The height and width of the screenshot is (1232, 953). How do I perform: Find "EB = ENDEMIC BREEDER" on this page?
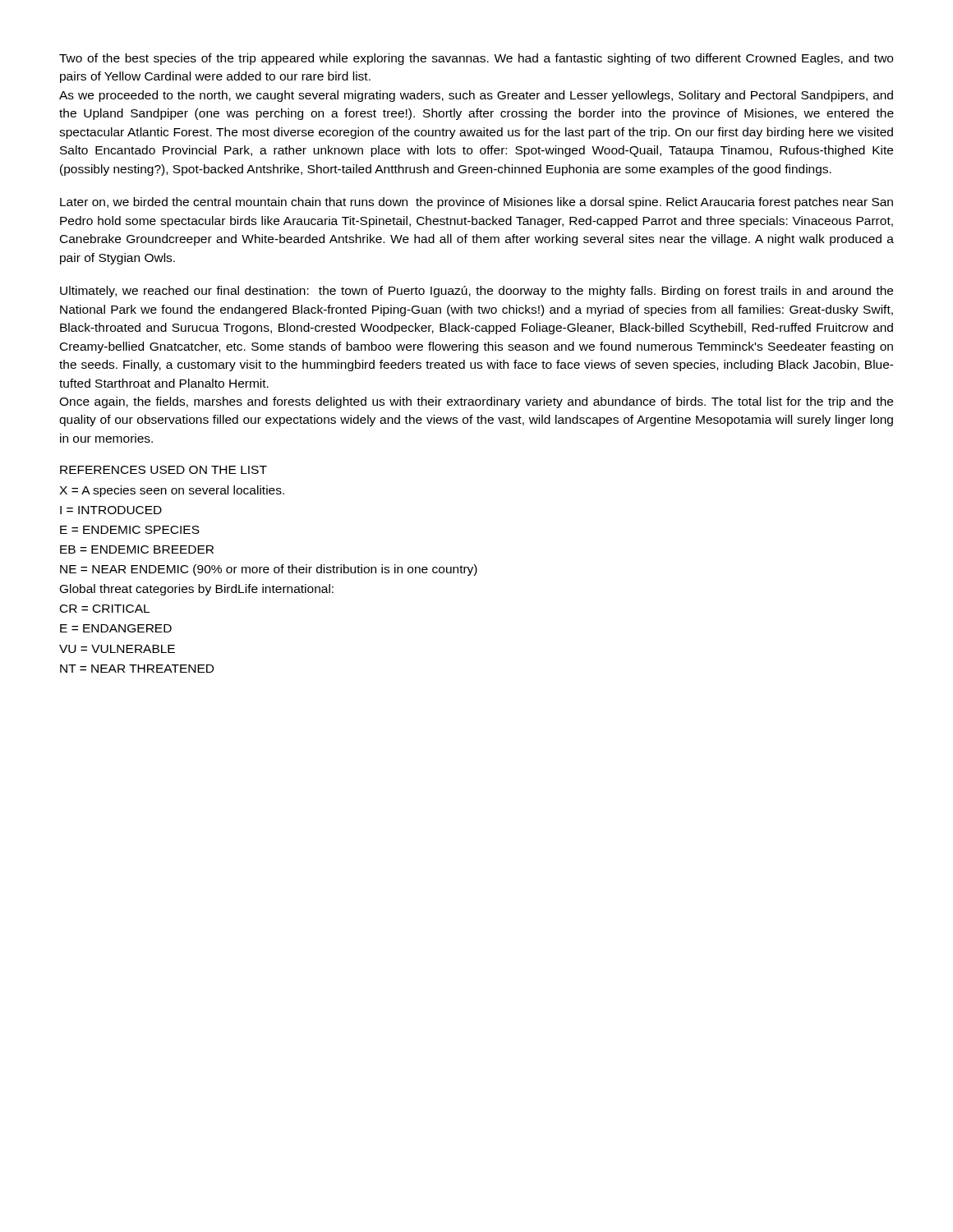[137, 549]
